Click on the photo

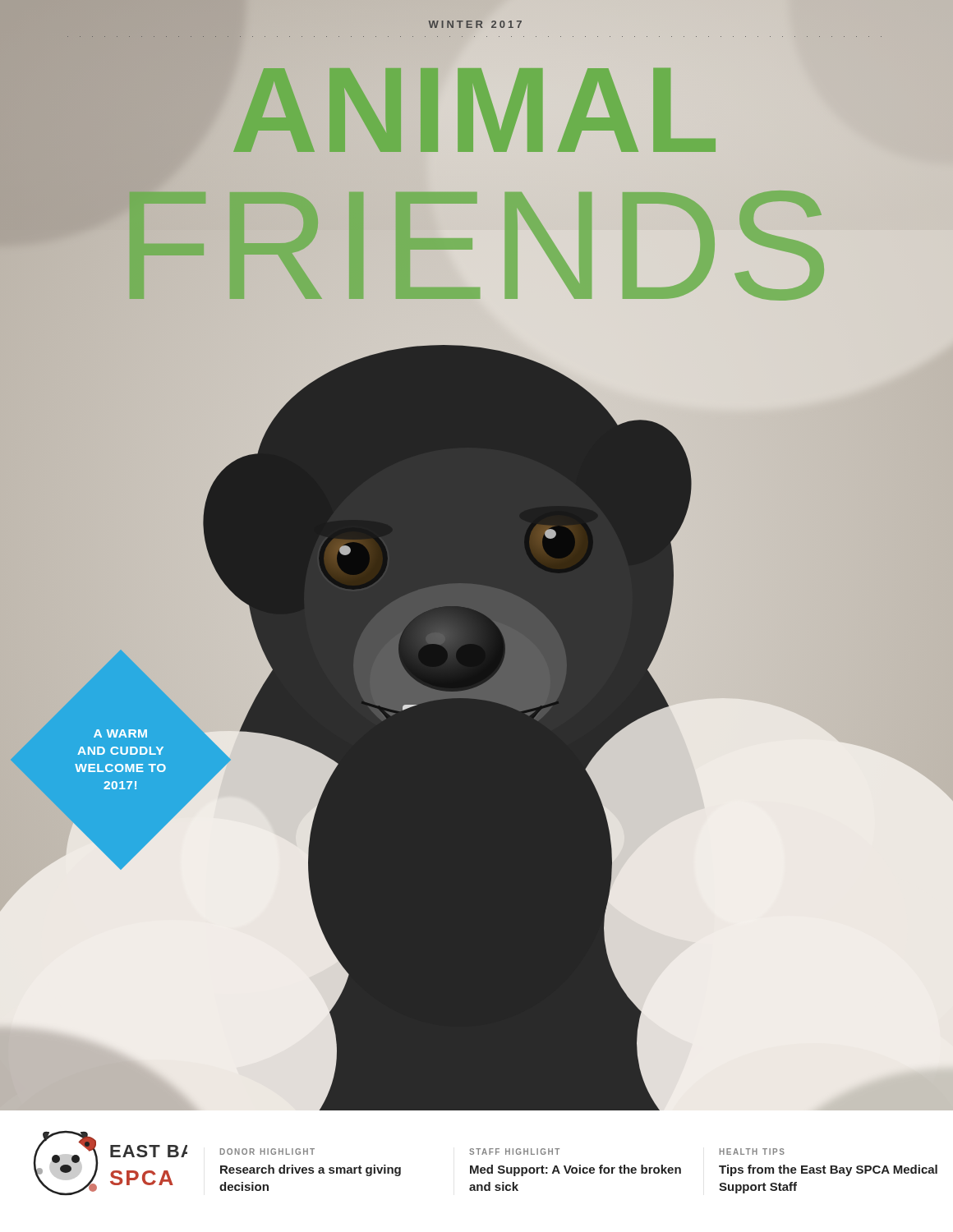pyautogui.click(x=476, y=616)
